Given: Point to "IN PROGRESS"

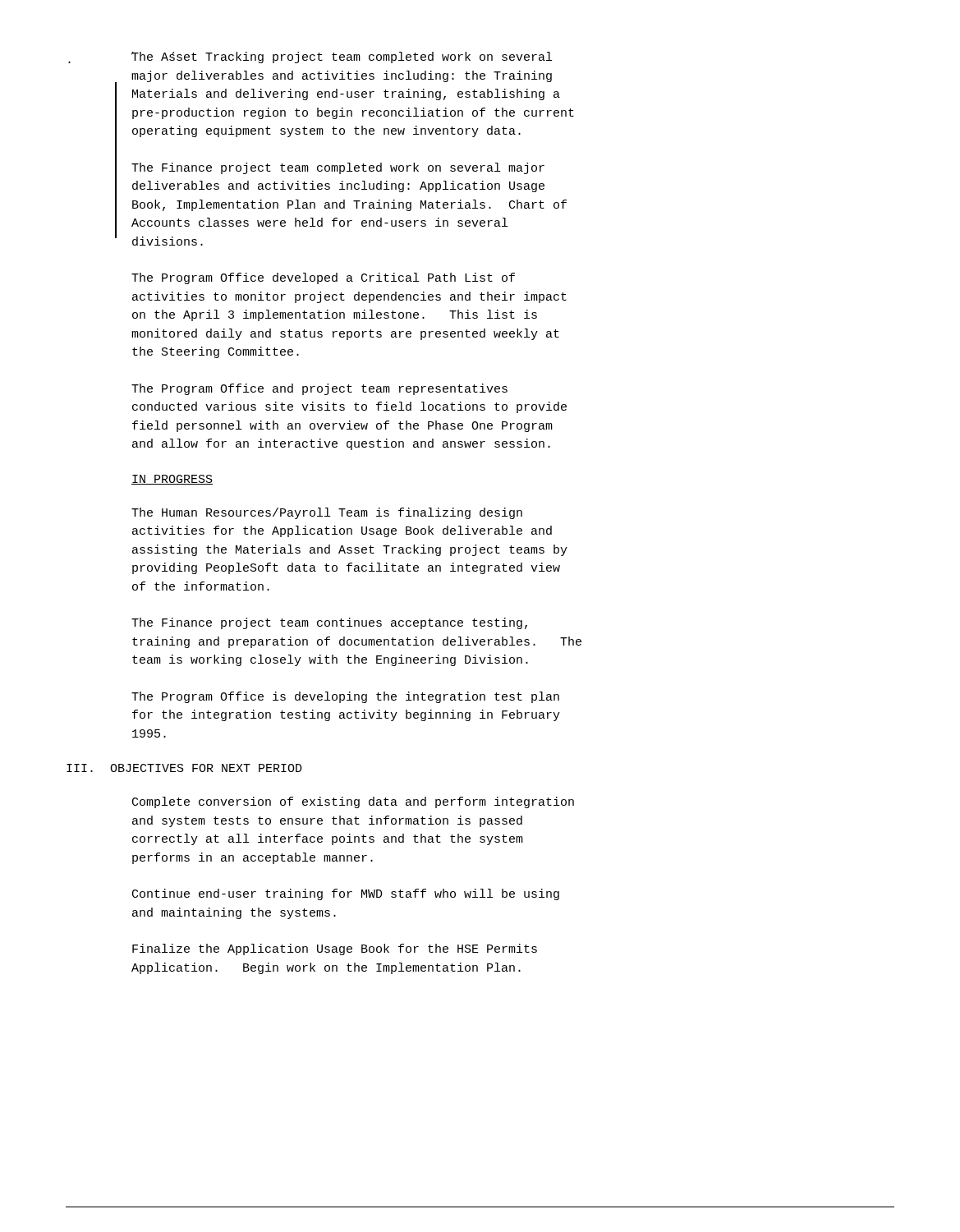Looking at the screenshot, I should (172, 480).
